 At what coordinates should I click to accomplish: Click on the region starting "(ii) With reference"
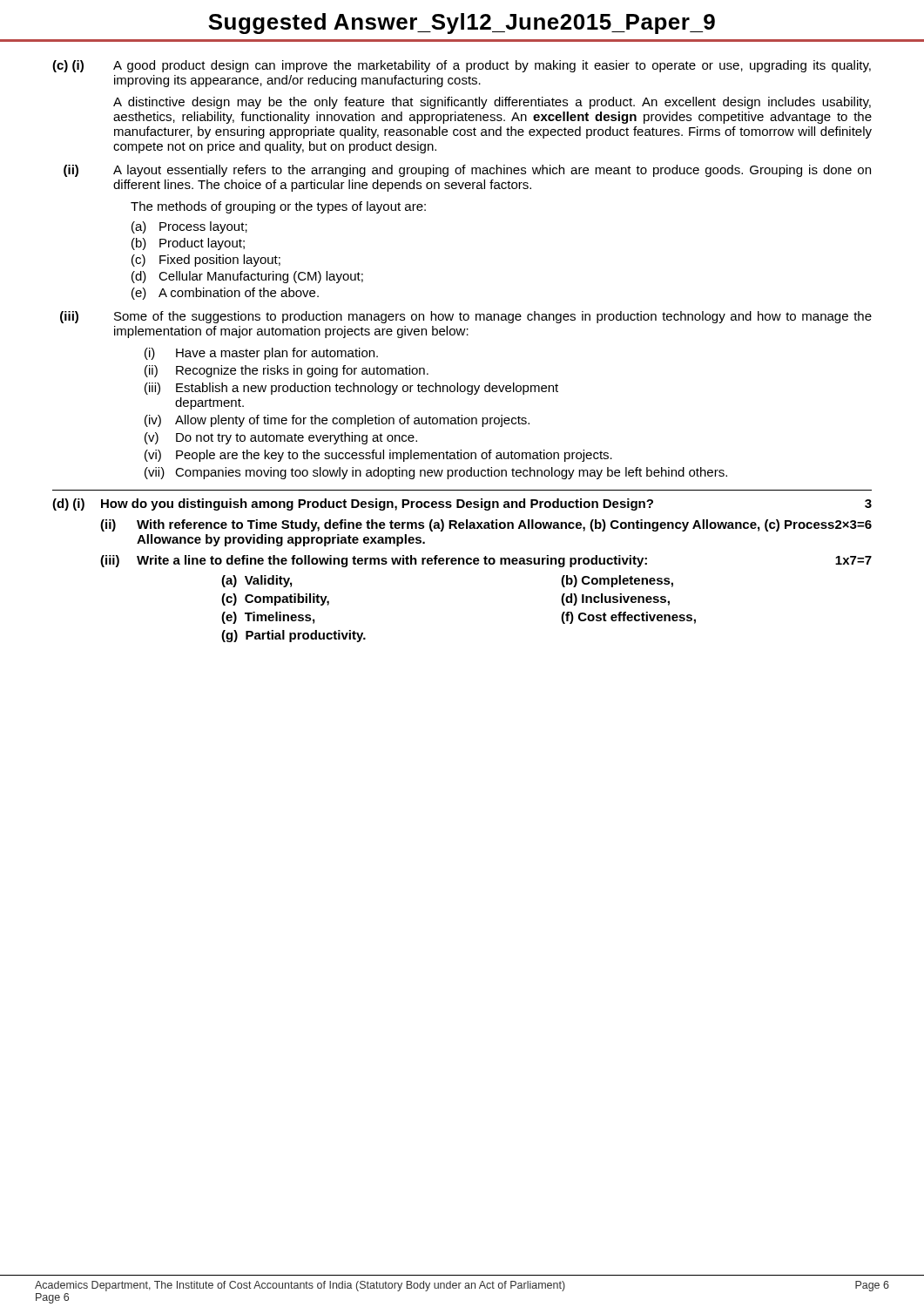(x=462, y=531)
